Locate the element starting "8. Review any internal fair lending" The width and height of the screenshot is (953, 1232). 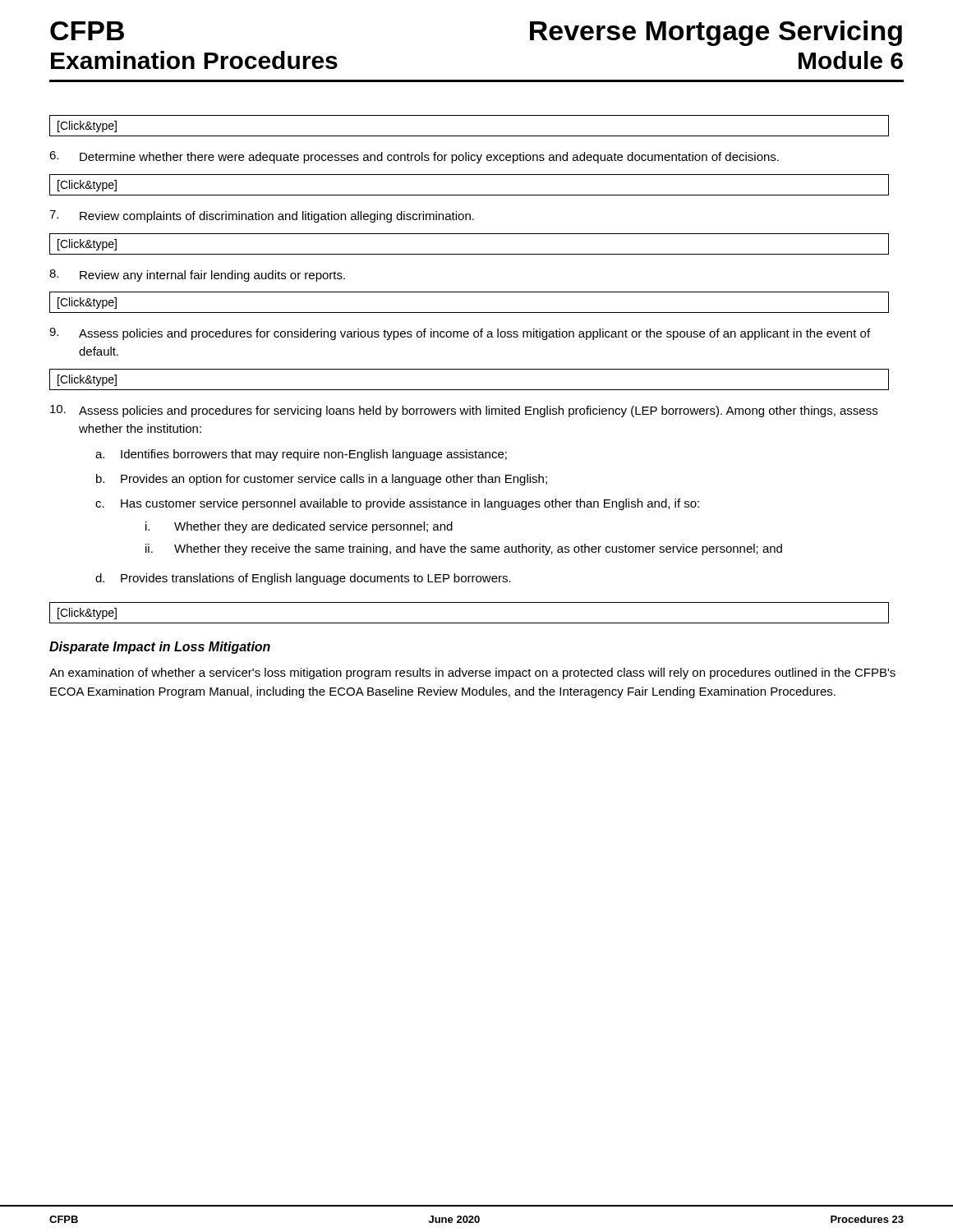pos(197,276)
